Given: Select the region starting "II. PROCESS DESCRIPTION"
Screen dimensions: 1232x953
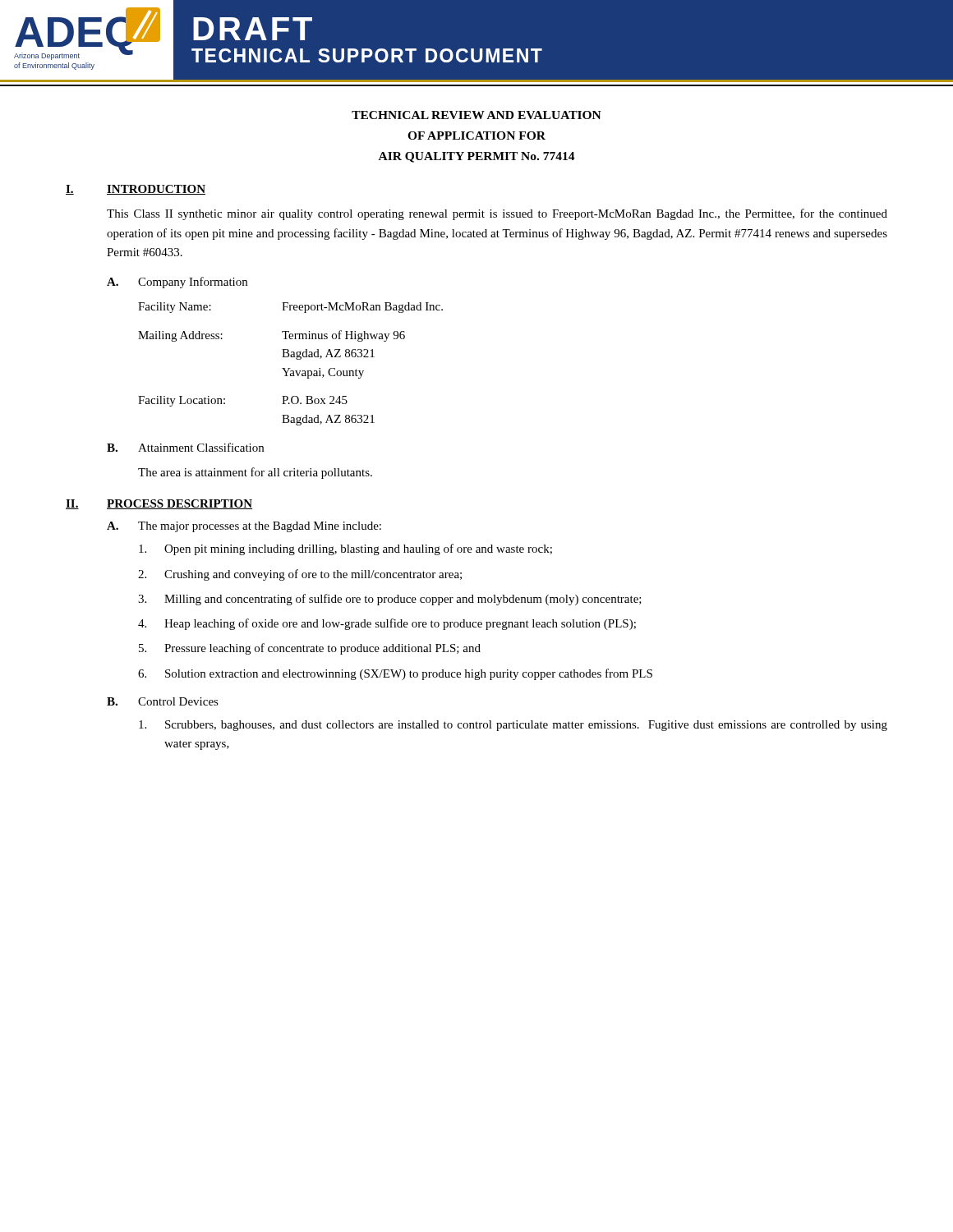Looking at the screenshot, I should click(x=159, y=504).
